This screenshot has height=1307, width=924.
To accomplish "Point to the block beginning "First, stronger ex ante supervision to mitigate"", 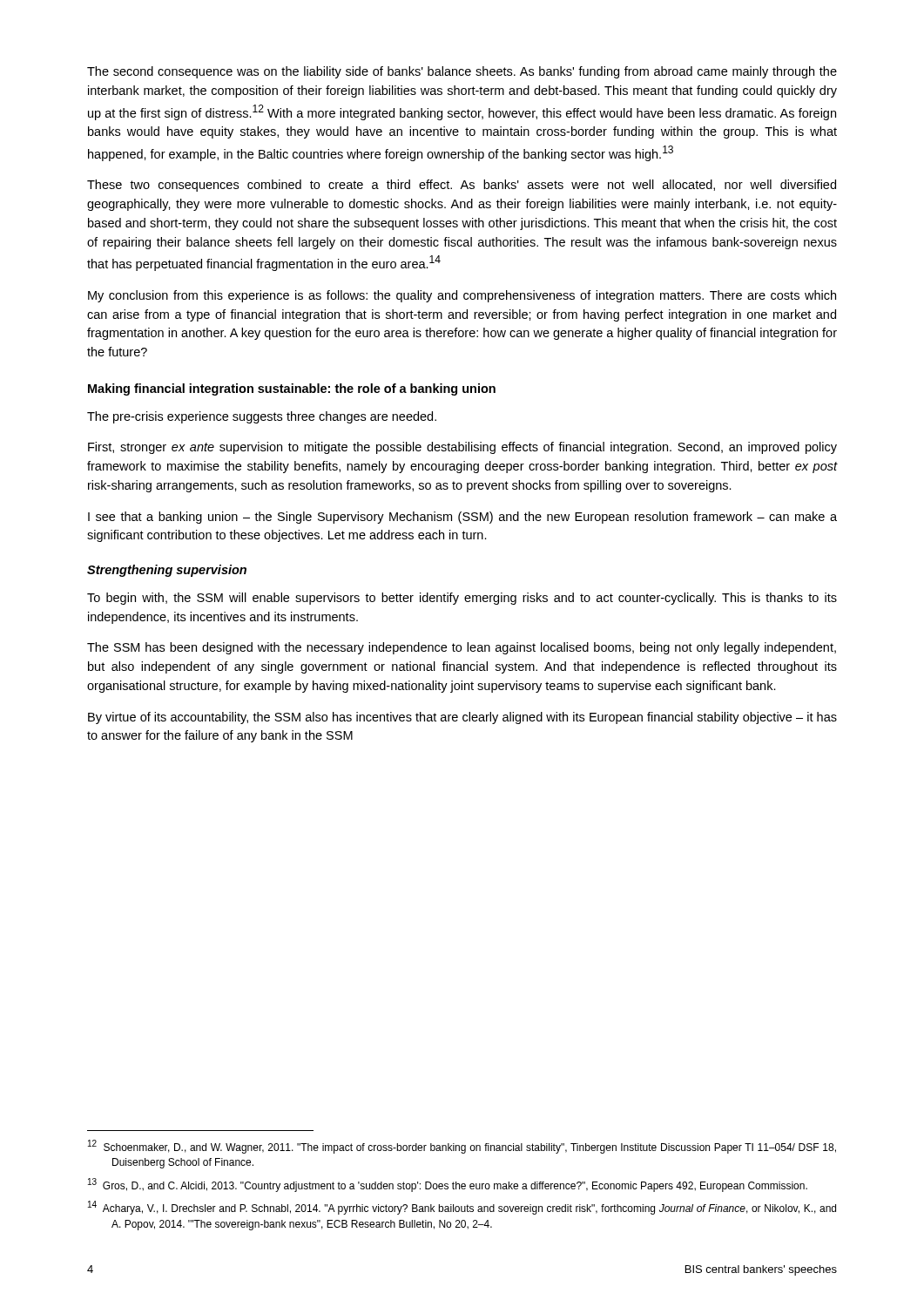I will [x=462, y=467].
